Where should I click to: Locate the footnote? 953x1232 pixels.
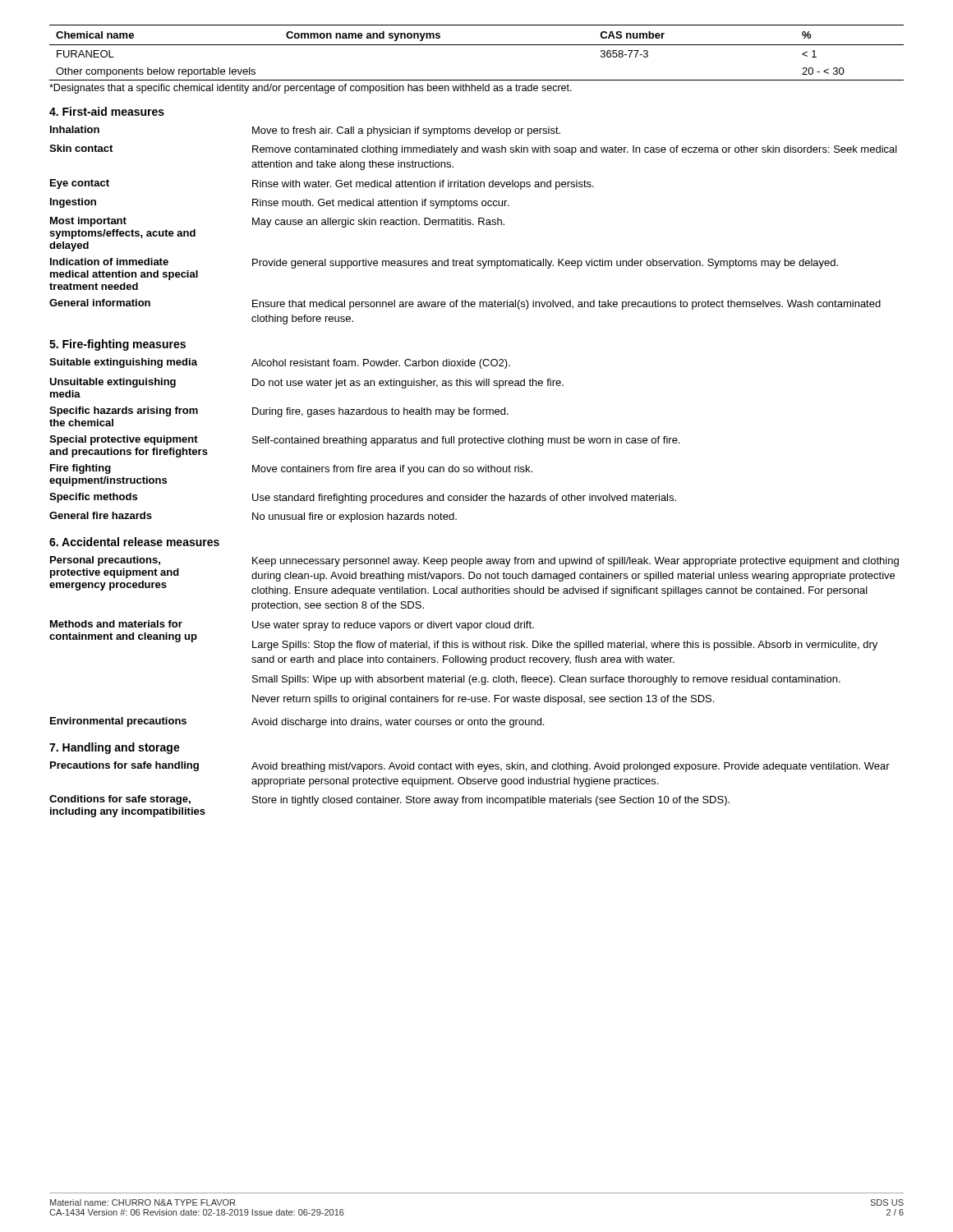tap(311, 88)
